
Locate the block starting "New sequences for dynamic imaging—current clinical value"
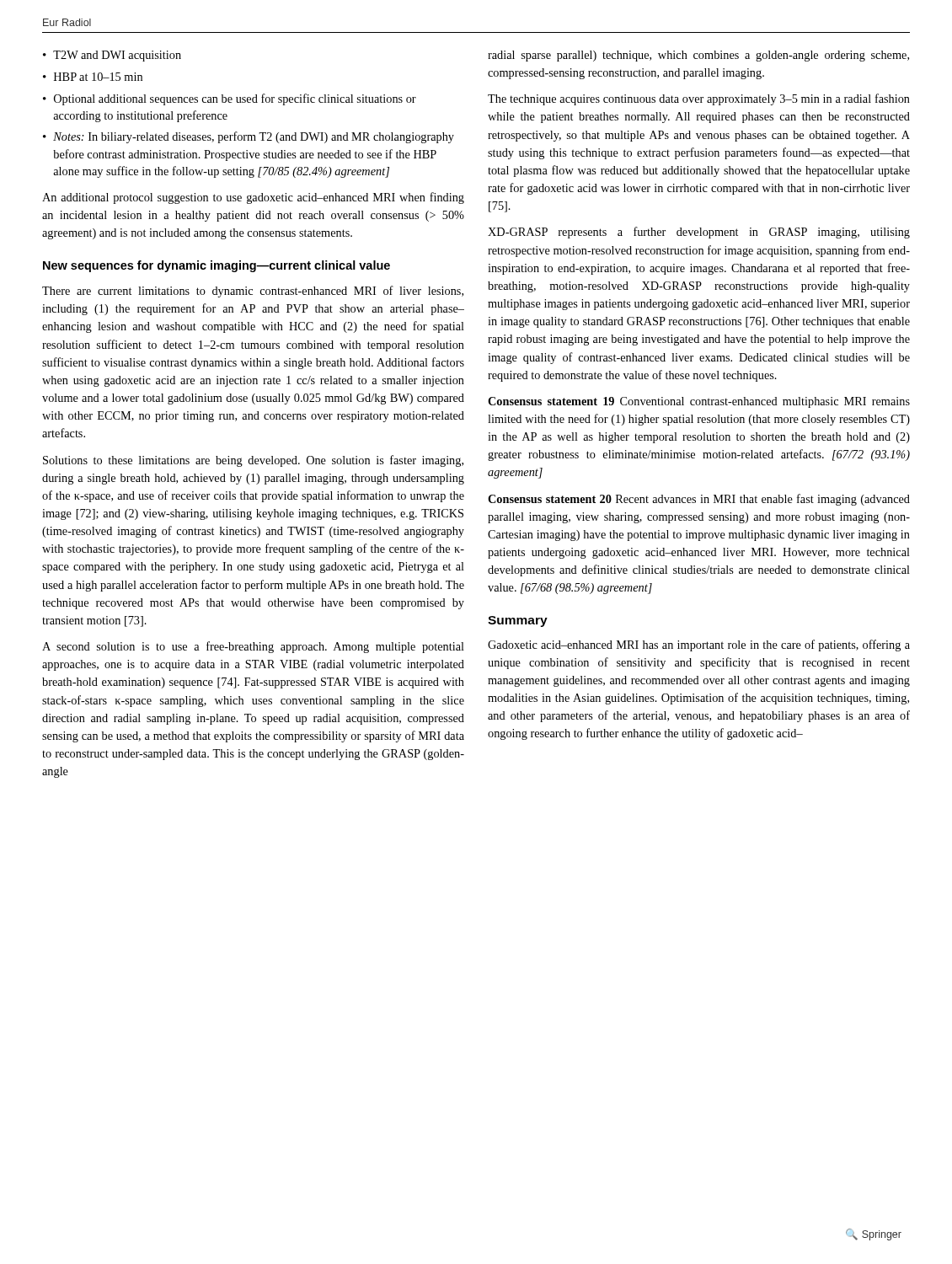216,265
